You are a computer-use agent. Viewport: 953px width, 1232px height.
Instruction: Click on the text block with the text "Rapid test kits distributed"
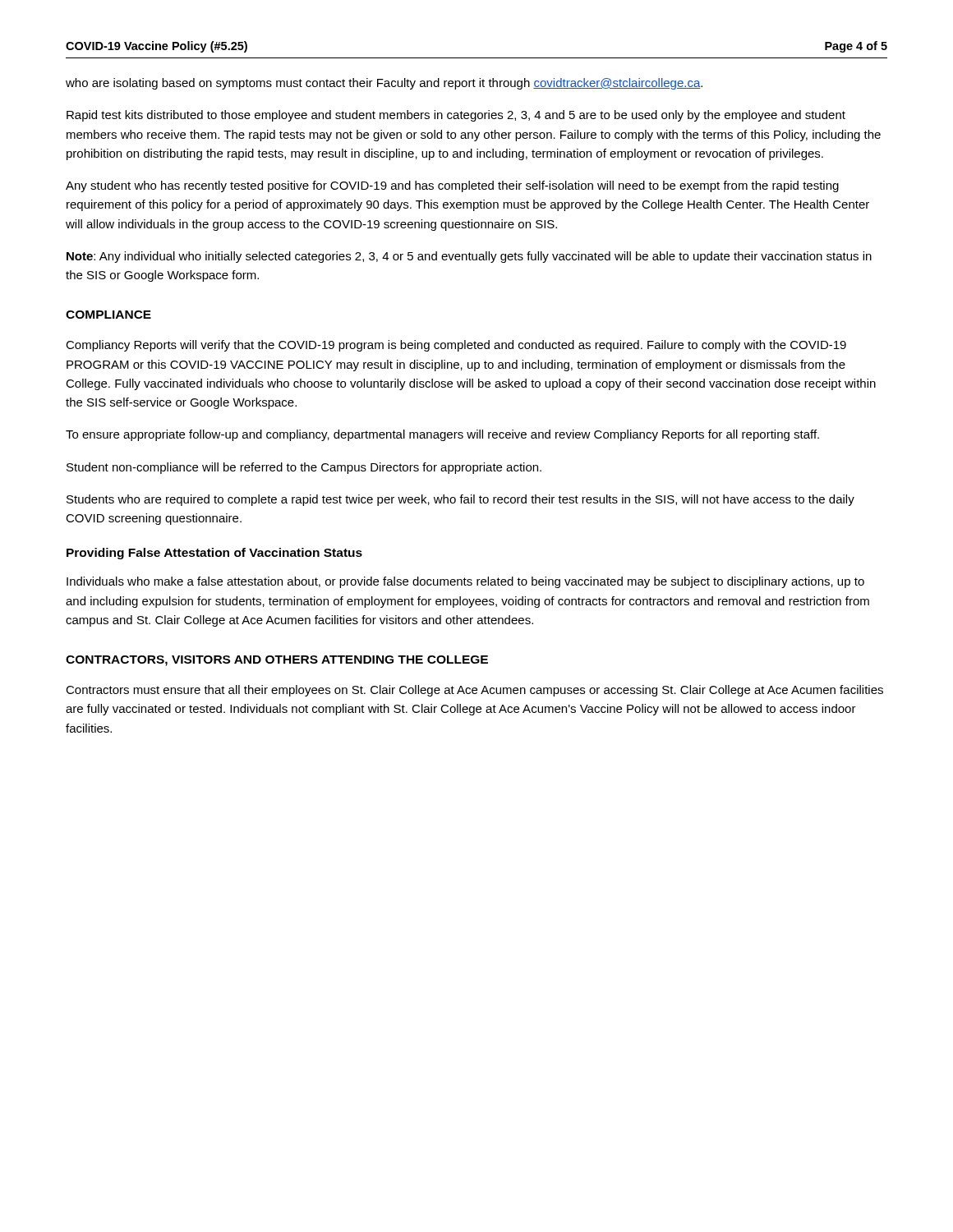pyautogui.click(x=473, y=134)
